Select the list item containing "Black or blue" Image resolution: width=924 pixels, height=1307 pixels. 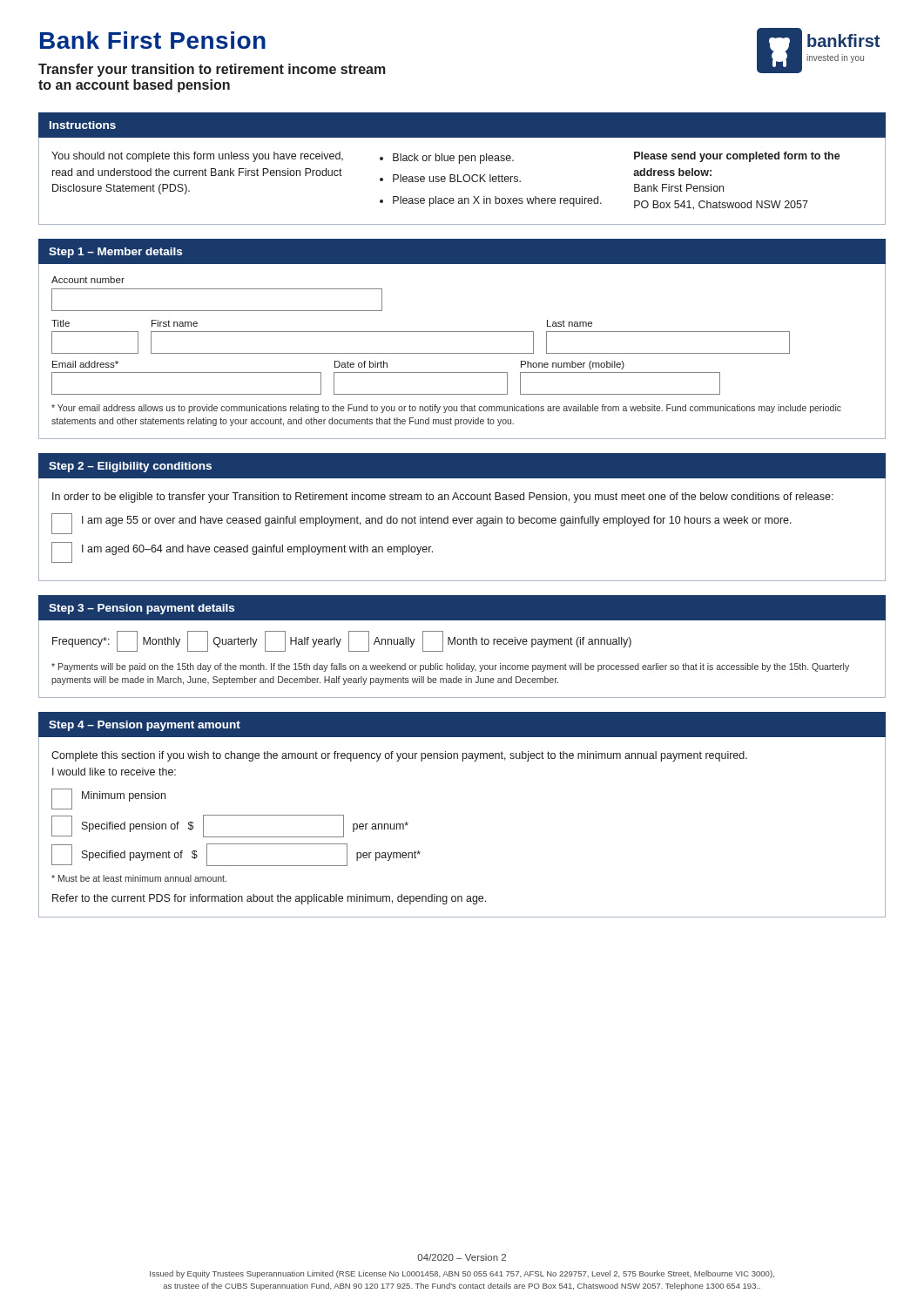[453, 158]
